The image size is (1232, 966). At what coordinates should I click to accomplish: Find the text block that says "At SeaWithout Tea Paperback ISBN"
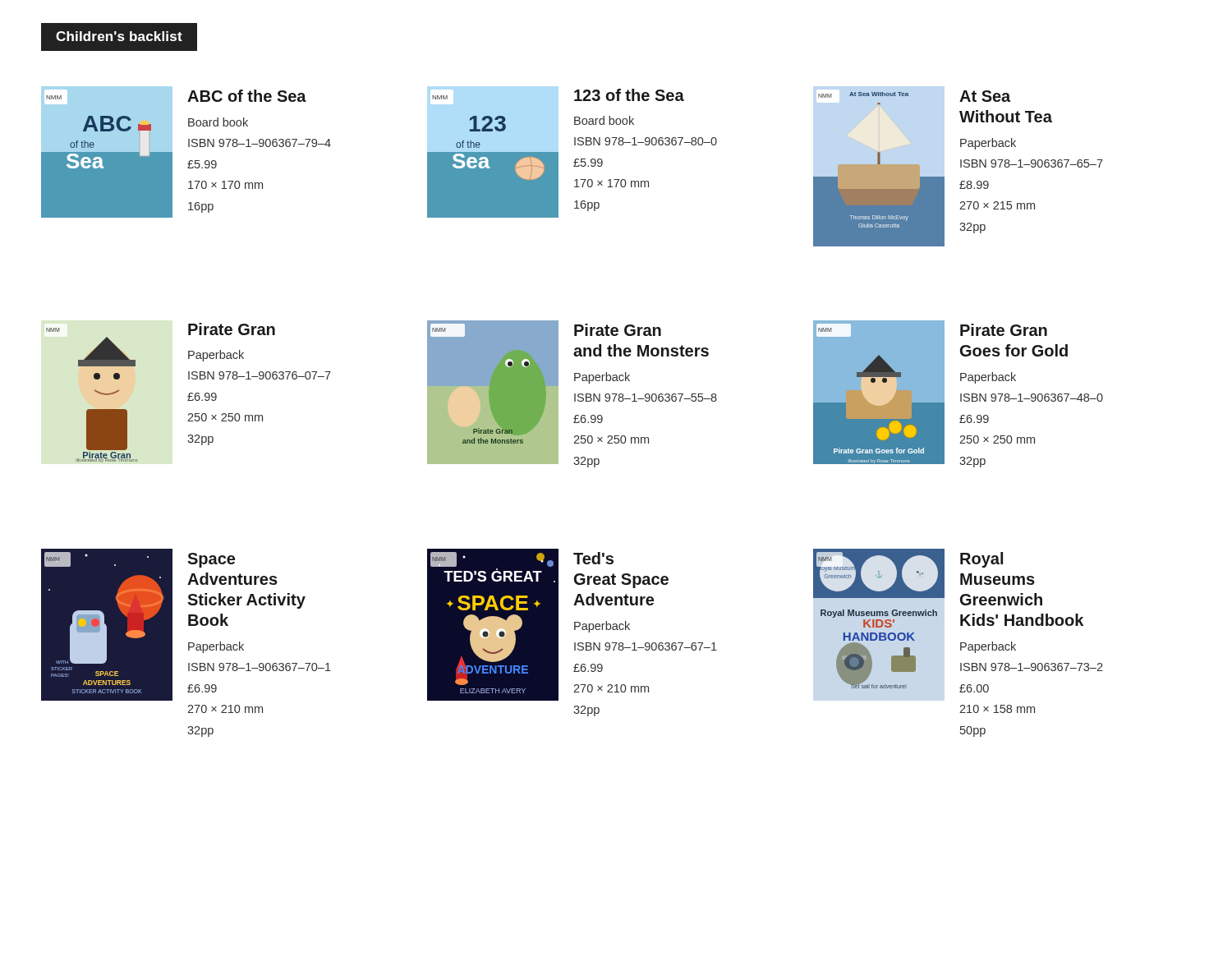[1066, 162]
